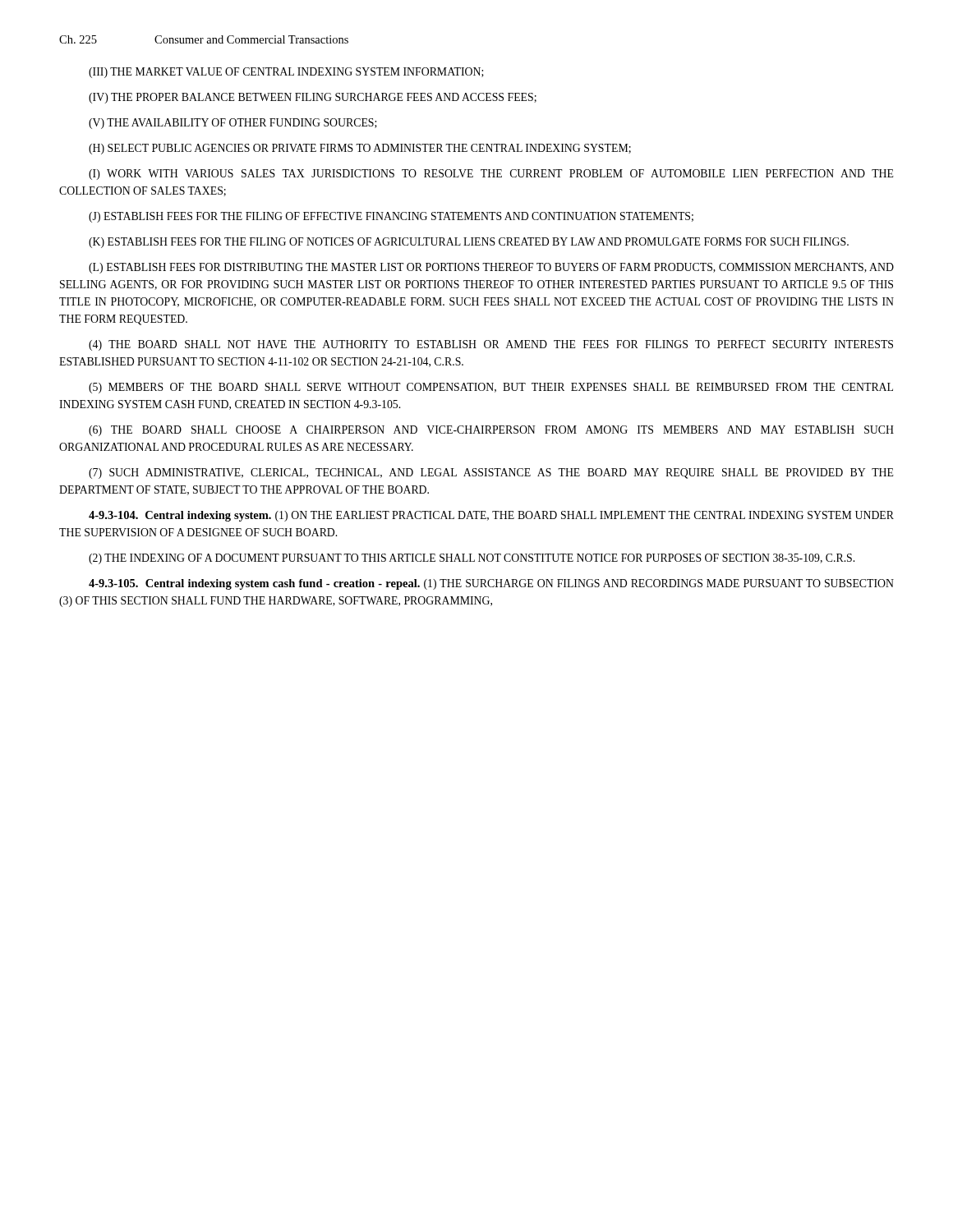Locate the text block starting "(6) The board shall choose"

[476, 439]
